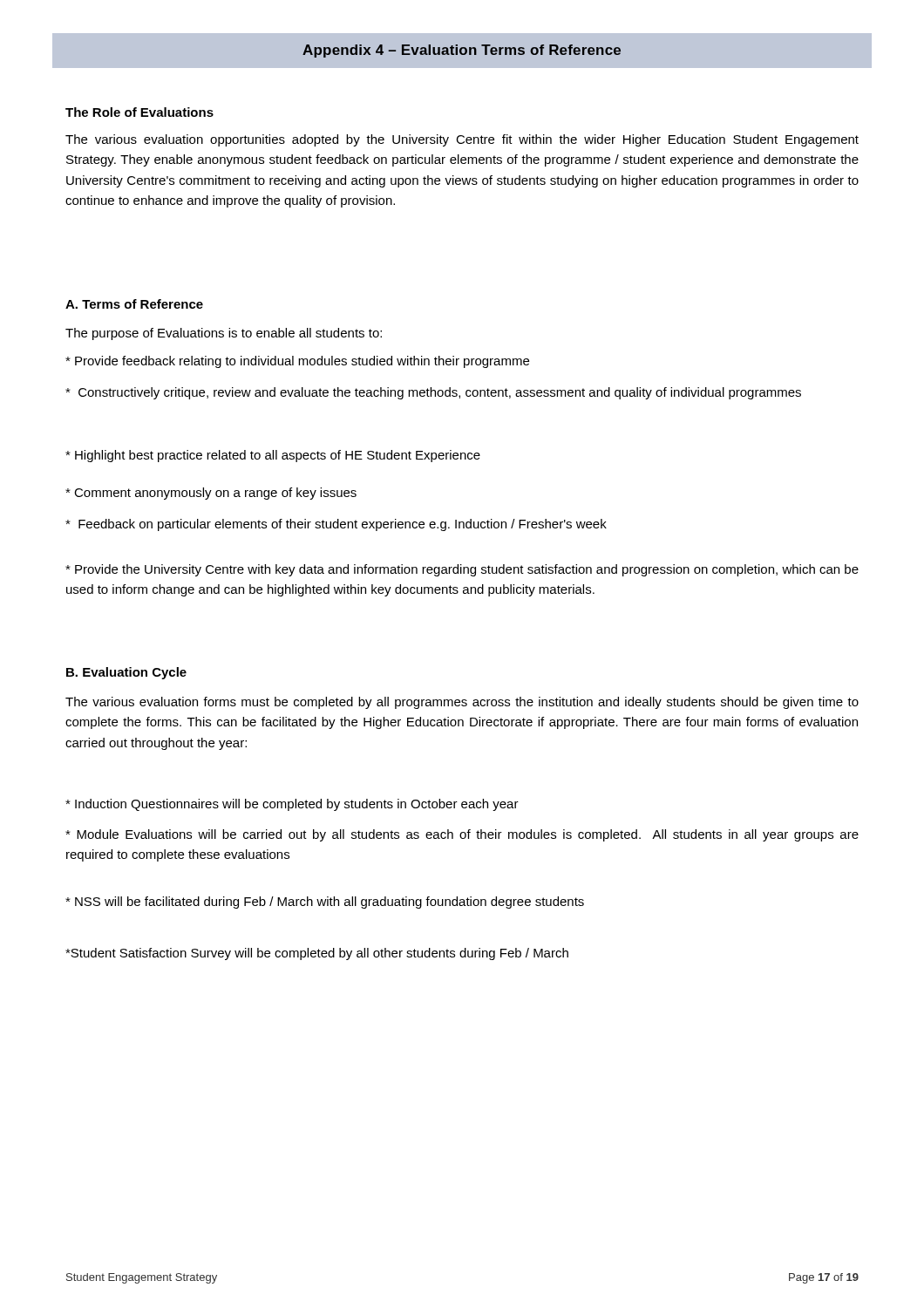
Task: Find the element starting "Module Evaluations will be carried out by"
Action: coord(462,844)
